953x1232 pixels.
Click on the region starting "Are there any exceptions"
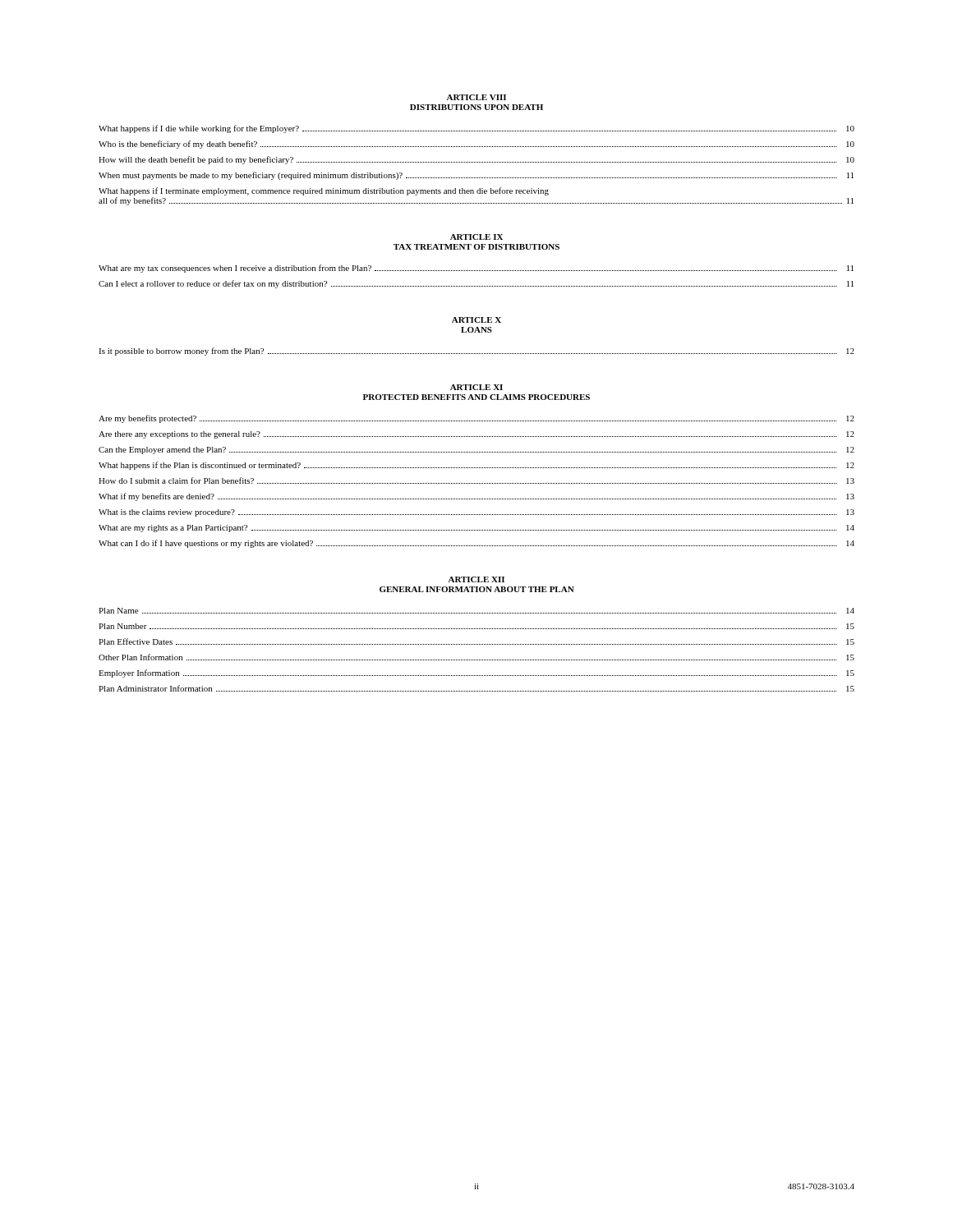point(476,434)
